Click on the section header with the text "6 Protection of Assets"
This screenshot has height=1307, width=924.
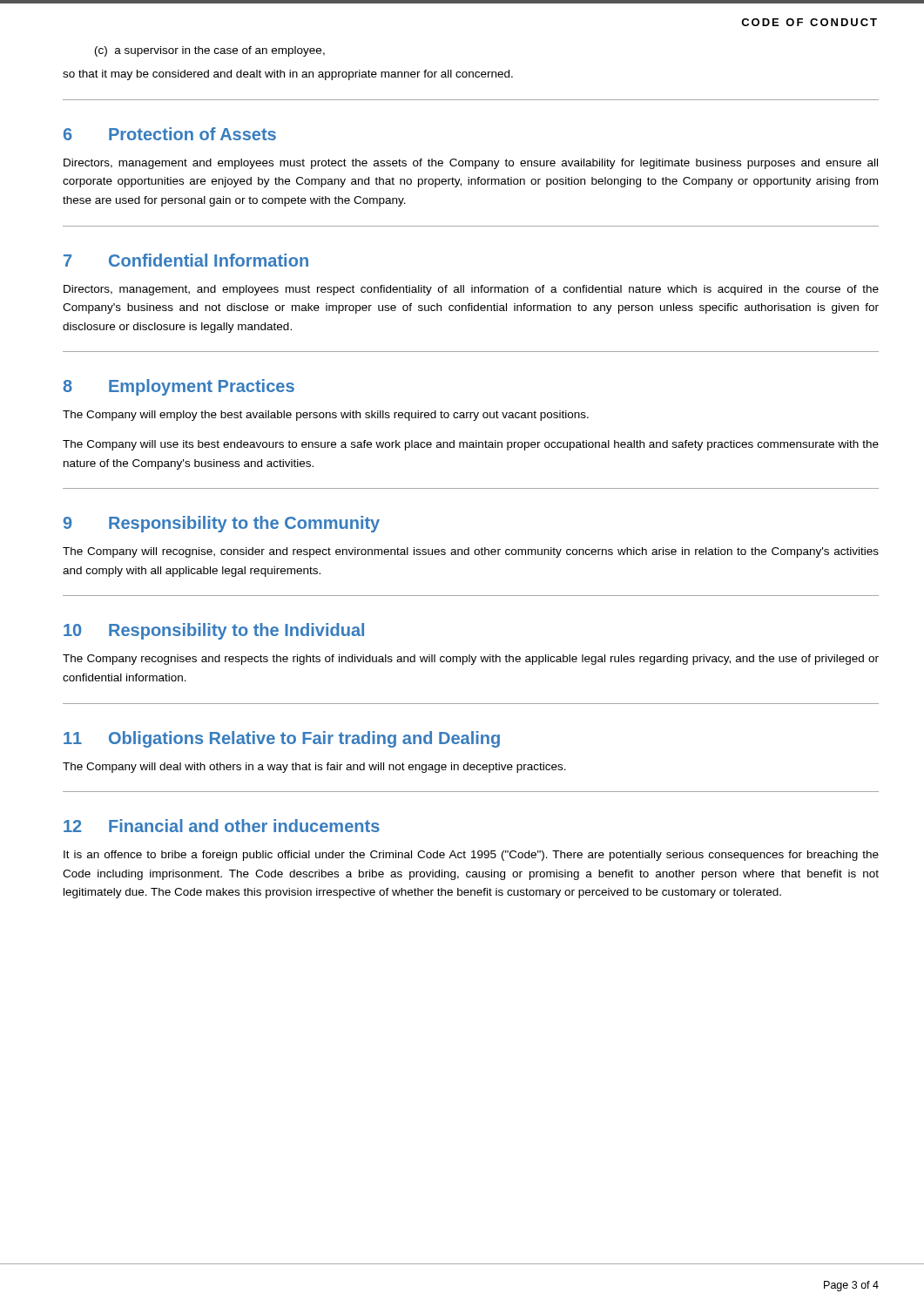[x=170, y=134]
